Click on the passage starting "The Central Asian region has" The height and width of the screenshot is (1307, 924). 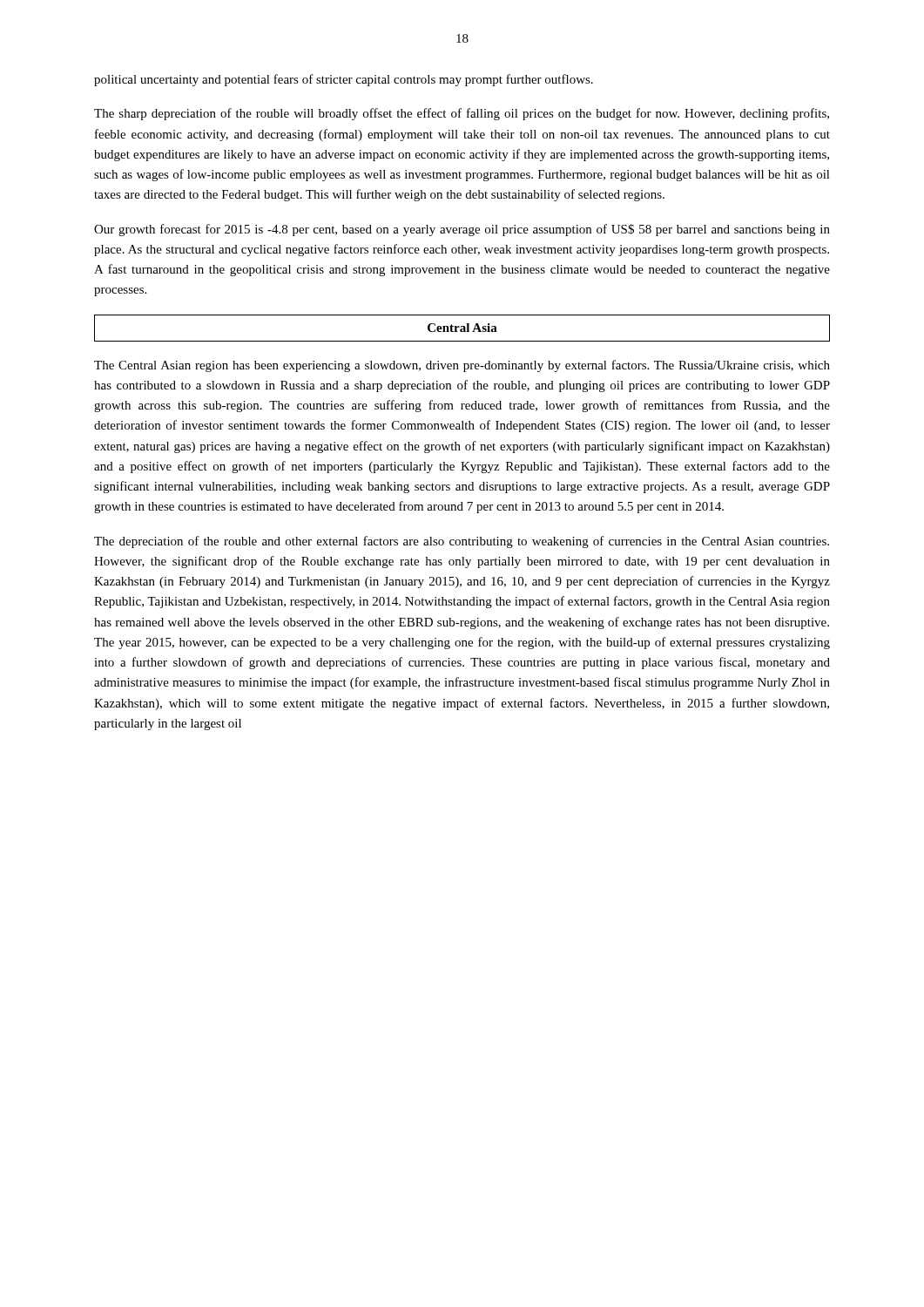pyautogui.click(x=462, y=436)
